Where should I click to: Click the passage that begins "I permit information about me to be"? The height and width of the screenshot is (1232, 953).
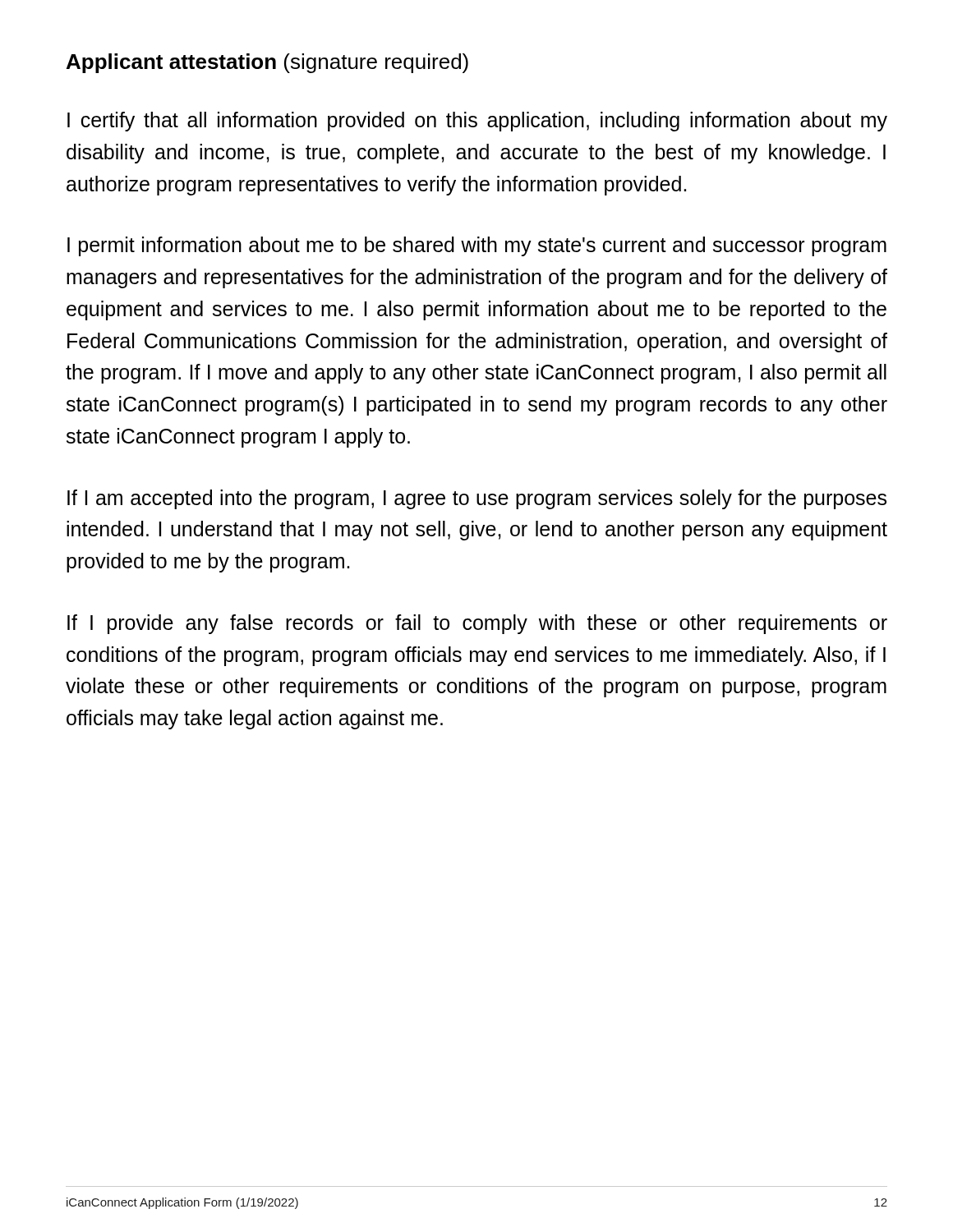pyautogui.click(x=476, y=340)
